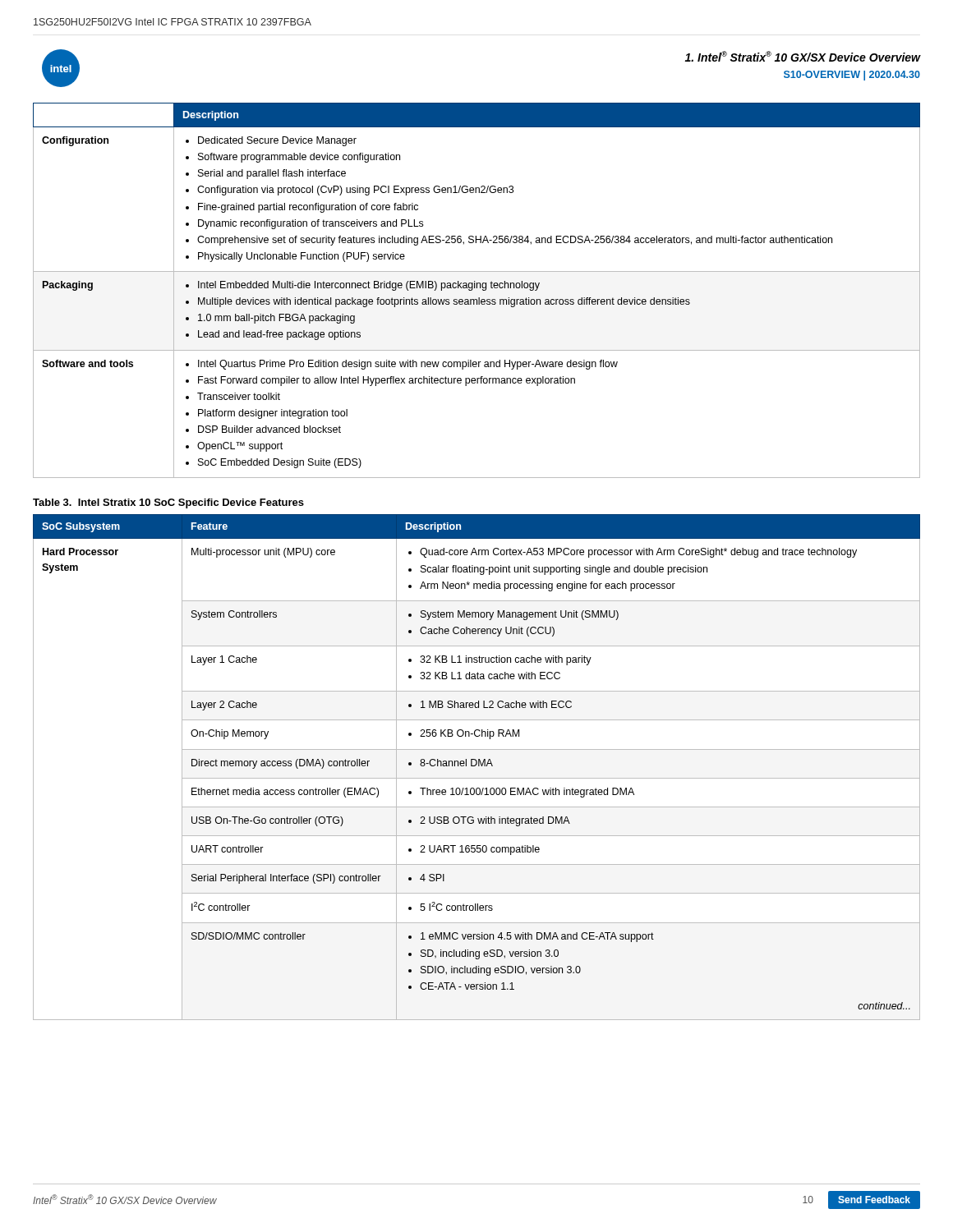This screenshot has height=1232, width=953.
Task: Find the table that mentions "Dedicated Secure Device"
Action: [476, 290]
